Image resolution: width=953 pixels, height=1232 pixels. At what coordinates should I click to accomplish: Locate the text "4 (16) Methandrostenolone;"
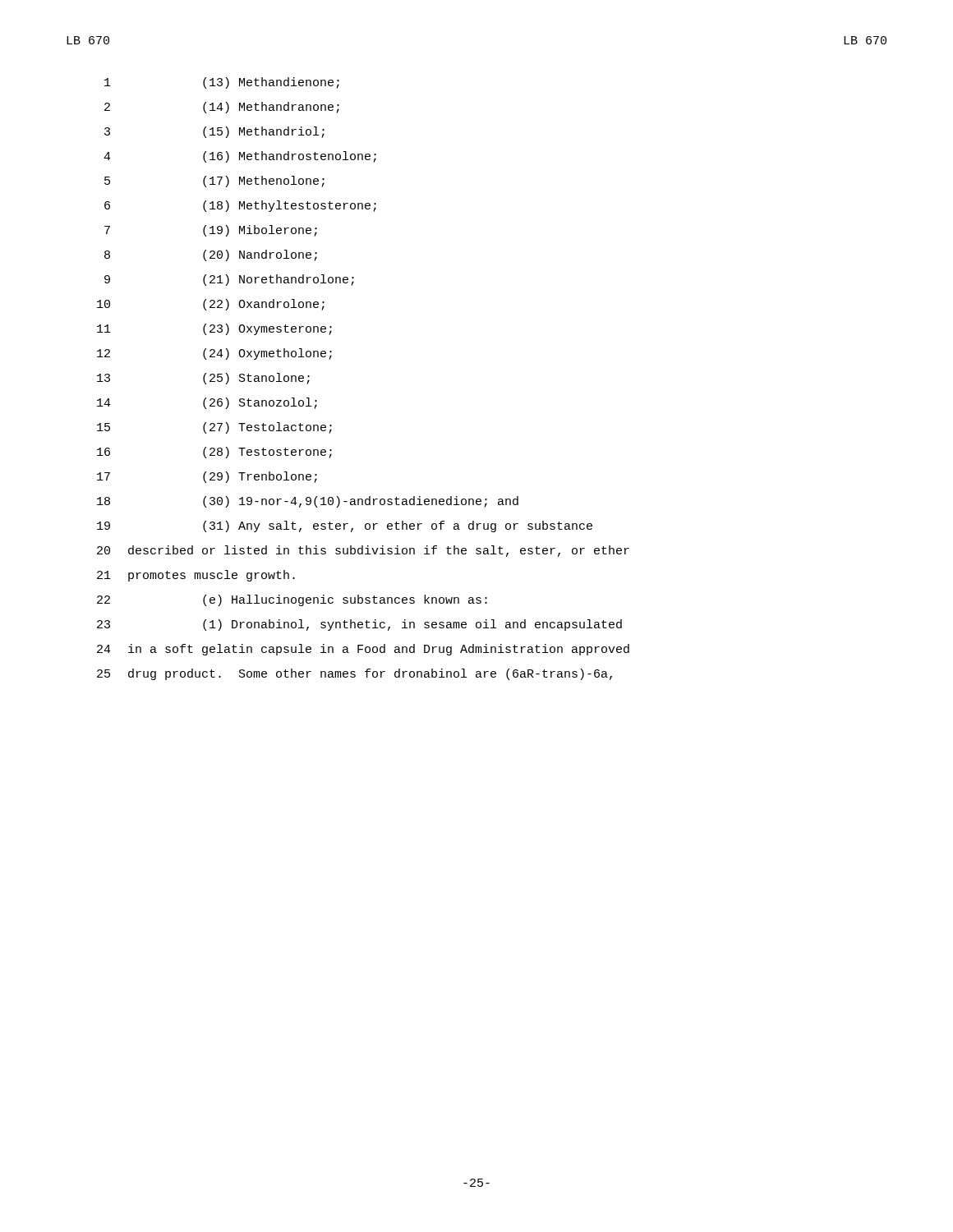point(222,158)
